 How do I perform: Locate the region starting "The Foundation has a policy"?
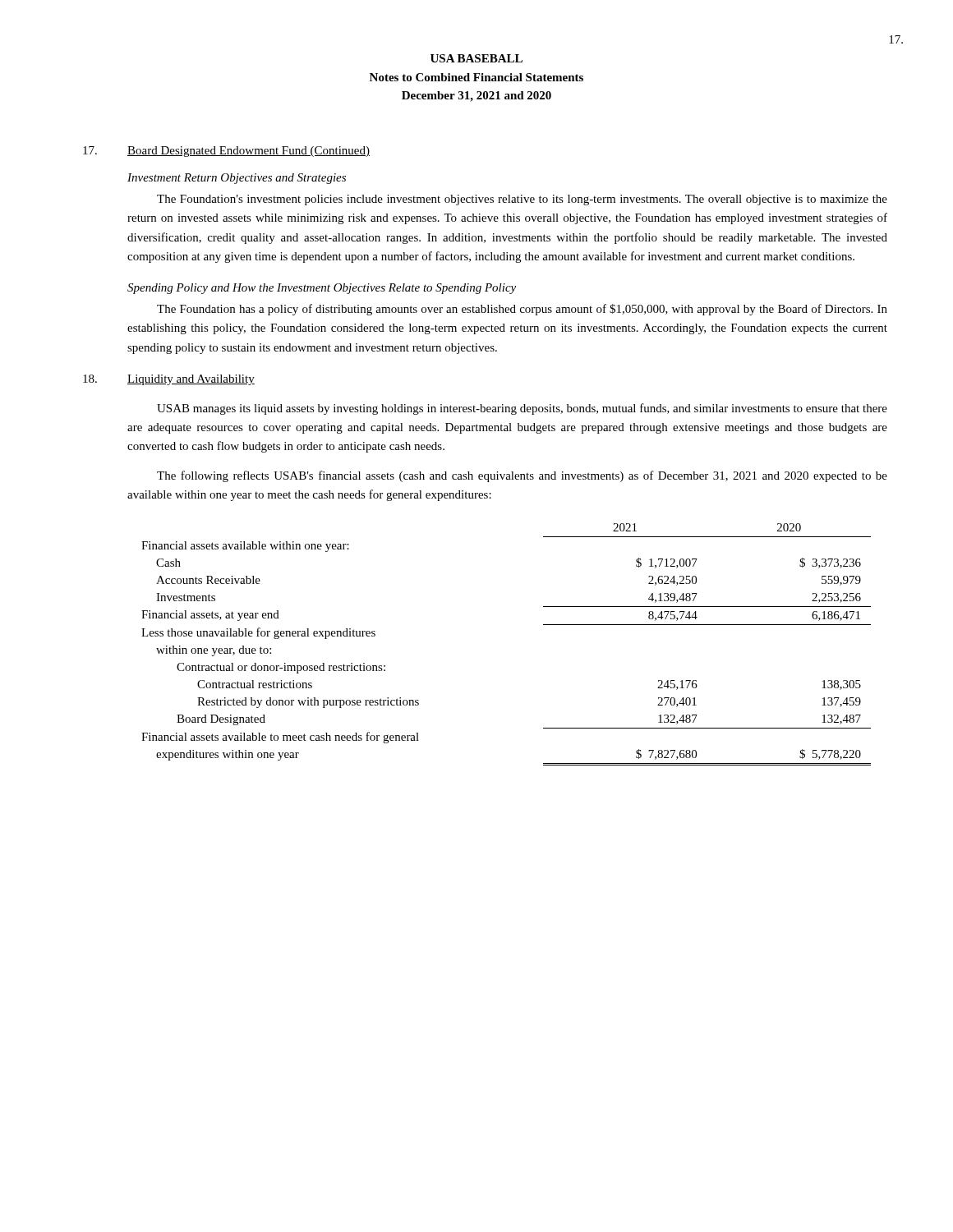(x=507, y=328)
